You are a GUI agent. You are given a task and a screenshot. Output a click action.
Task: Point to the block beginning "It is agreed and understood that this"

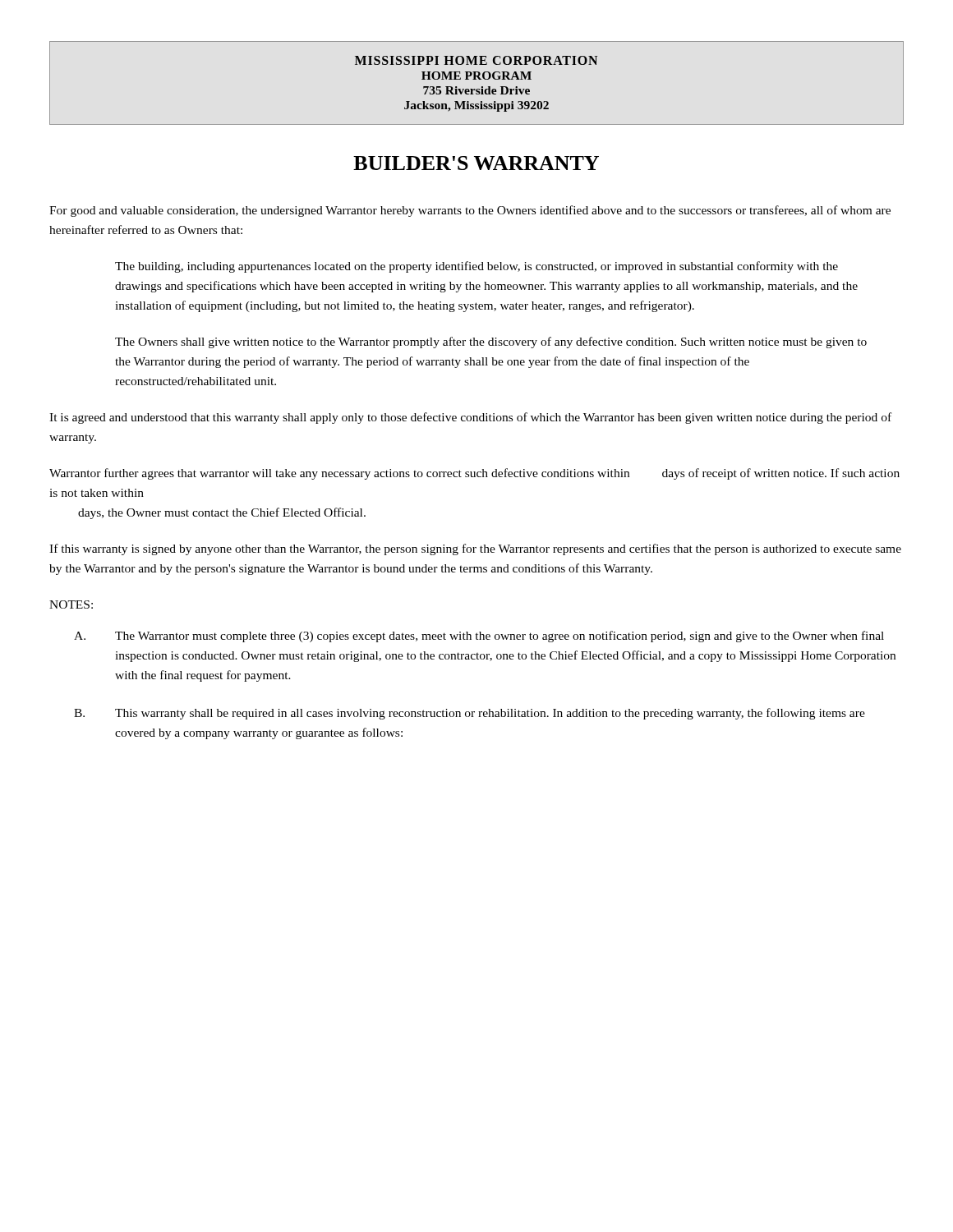tap(470, 427)
